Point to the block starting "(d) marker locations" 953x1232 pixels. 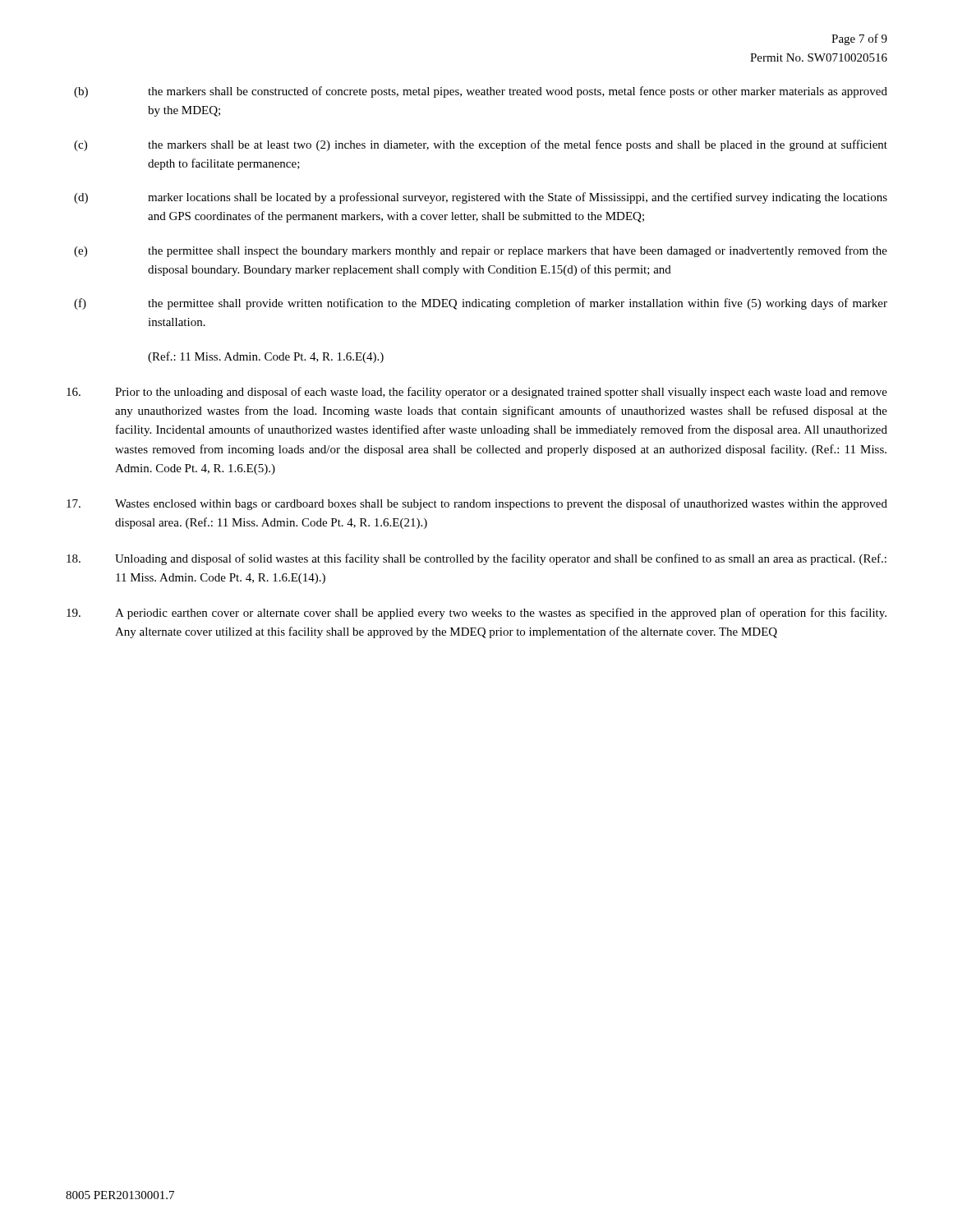[x=476, y=207]
